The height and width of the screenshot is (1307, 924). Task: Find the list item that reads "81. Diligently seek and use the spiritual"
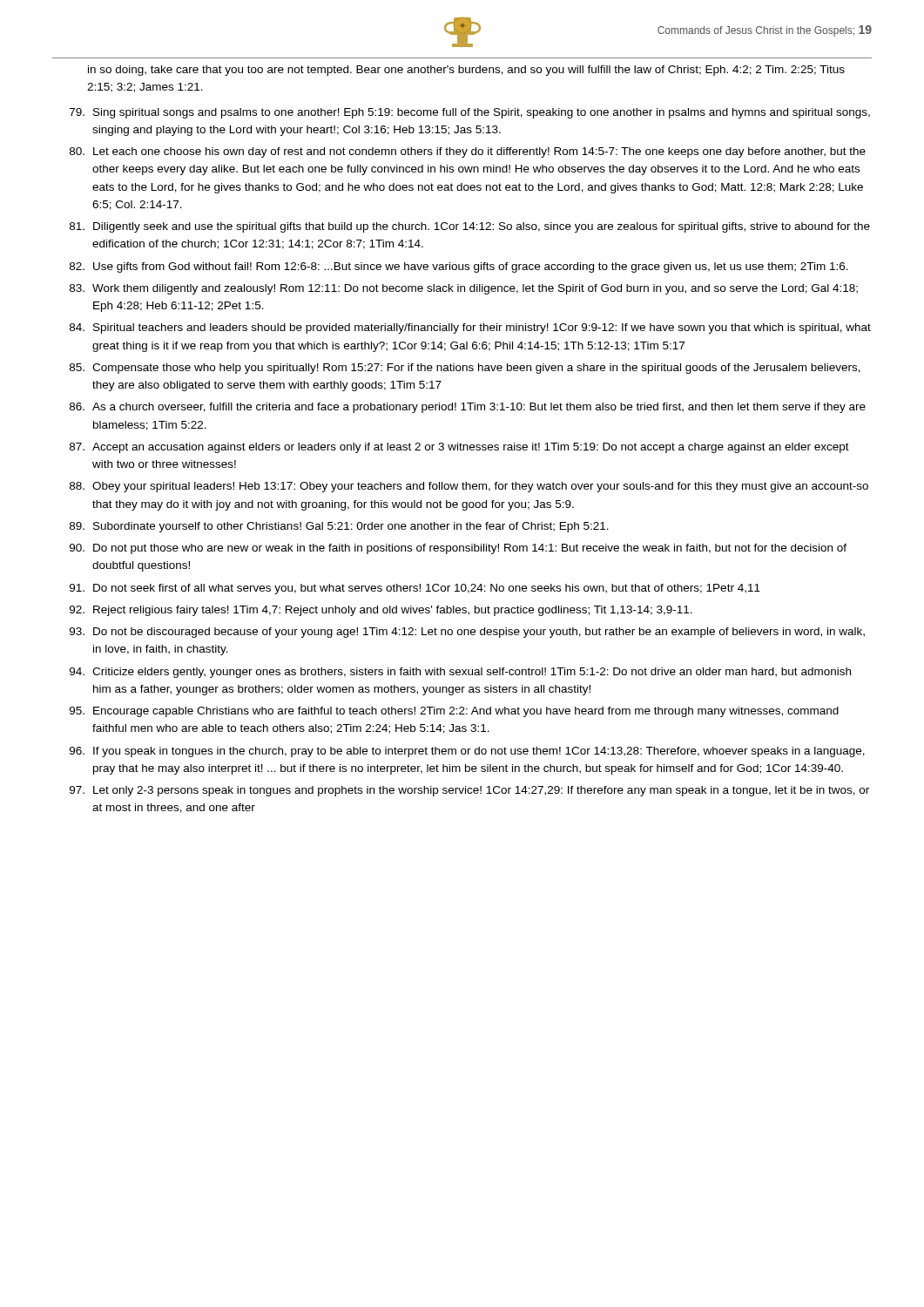[462, 236]
